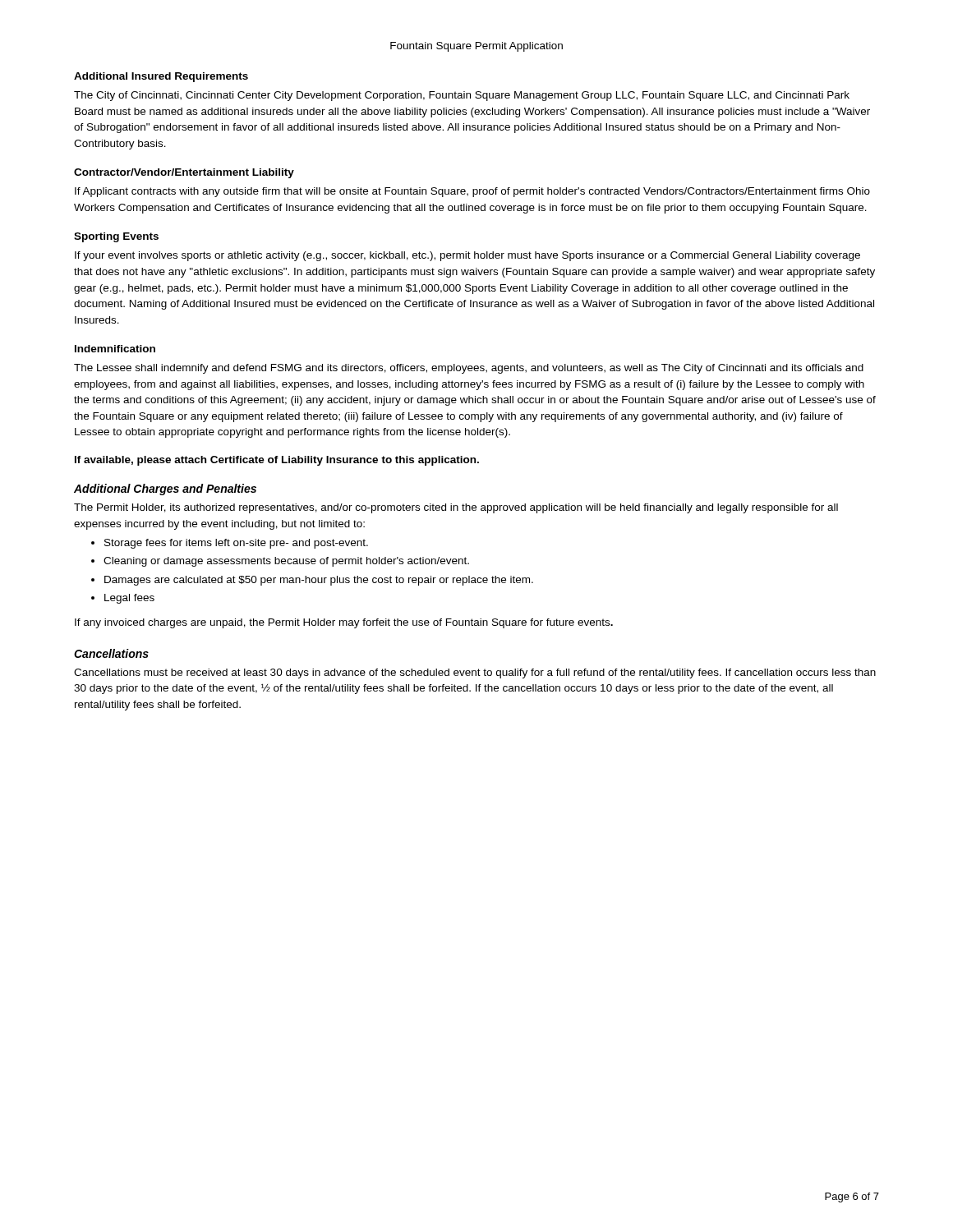Locate the text "Sporting Events"
The image size is (953, 1232).
click(116, 236)
